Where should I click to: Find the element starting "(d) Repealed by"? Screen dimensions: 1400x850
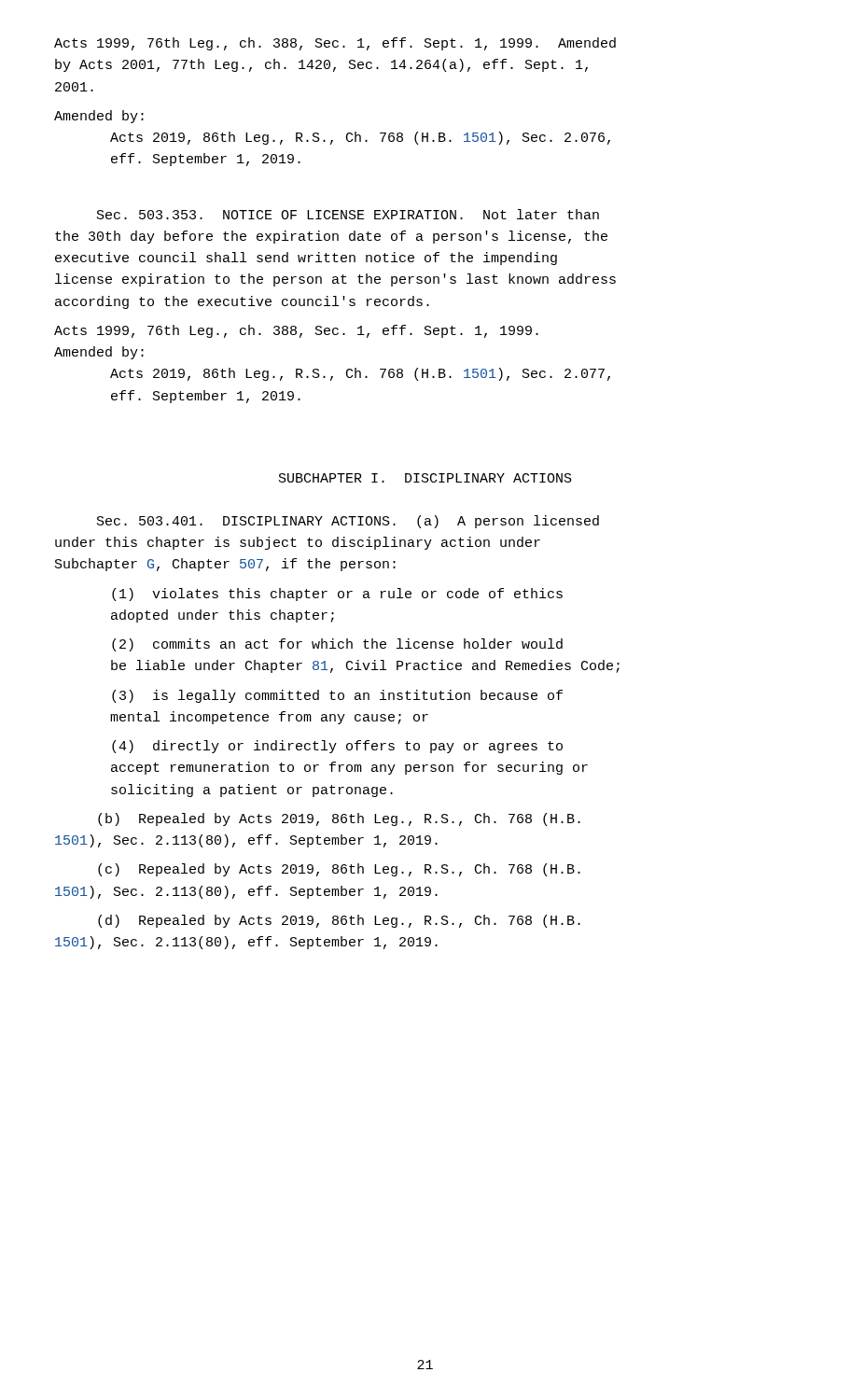[319, 932]
